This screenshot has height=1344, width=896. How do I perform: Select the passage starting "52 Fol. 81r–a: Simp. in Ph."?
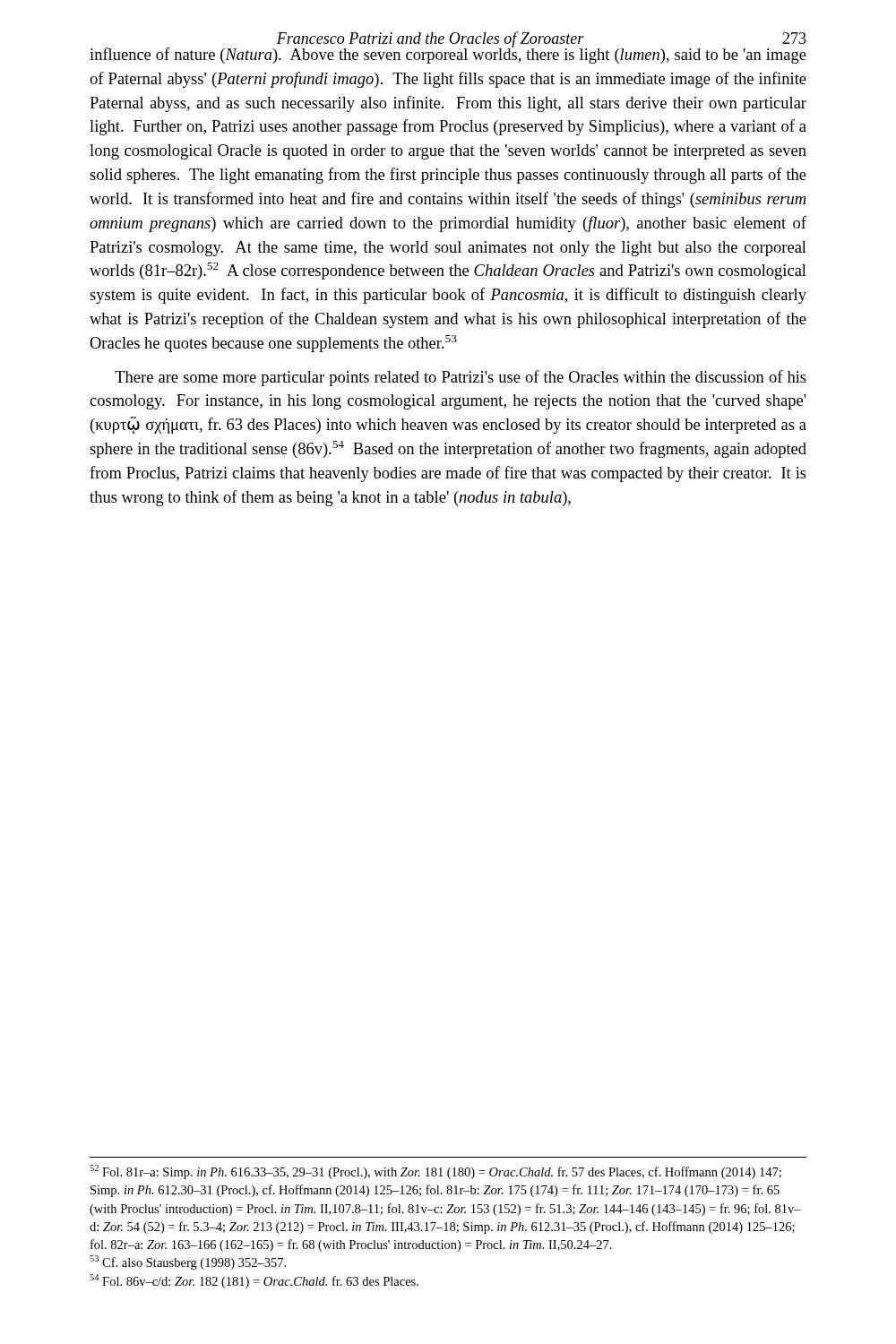pyautogui.click(x=448, y=1208)
